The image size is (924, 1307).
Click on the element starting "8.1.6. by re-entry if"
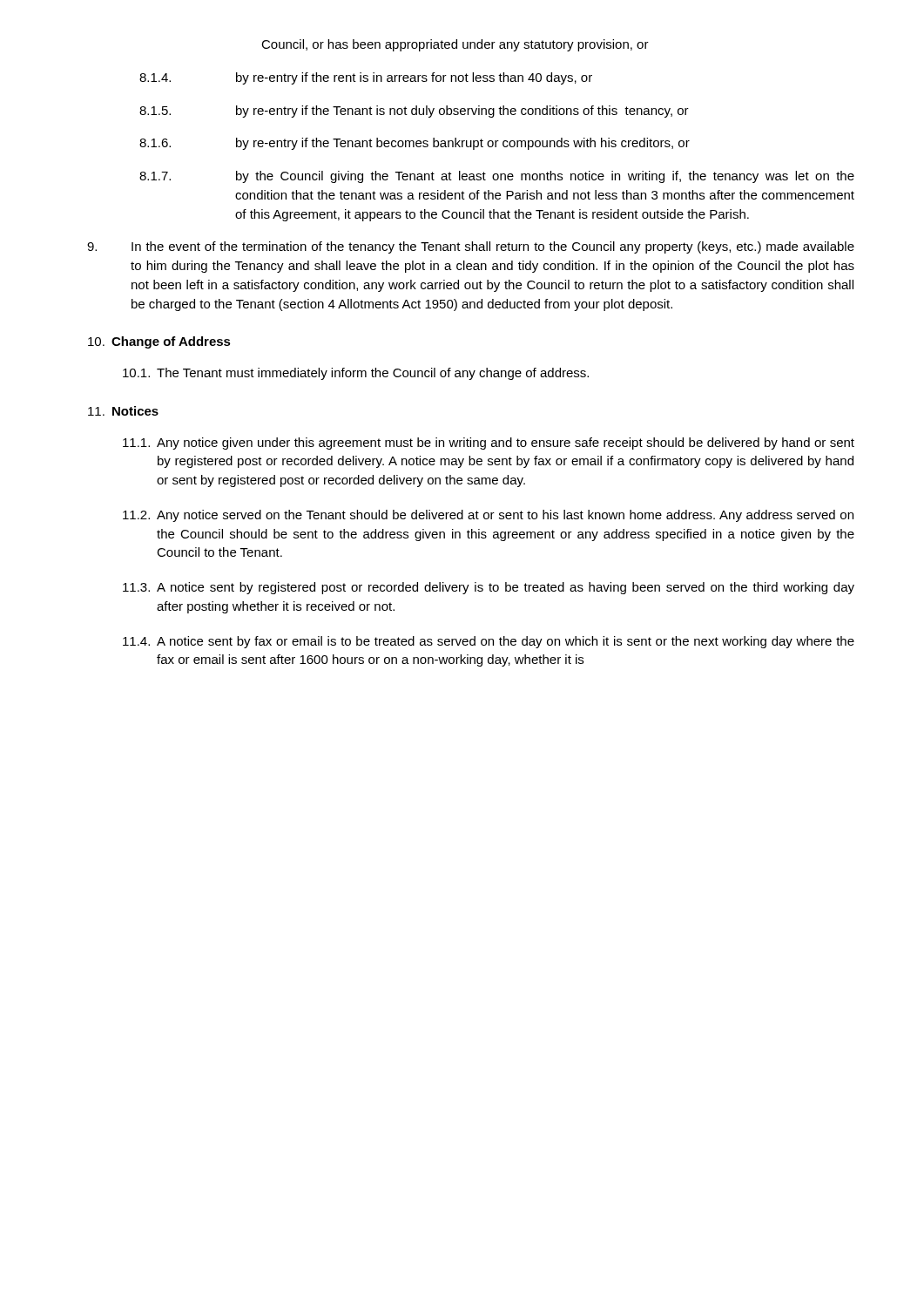click(388, 143)
